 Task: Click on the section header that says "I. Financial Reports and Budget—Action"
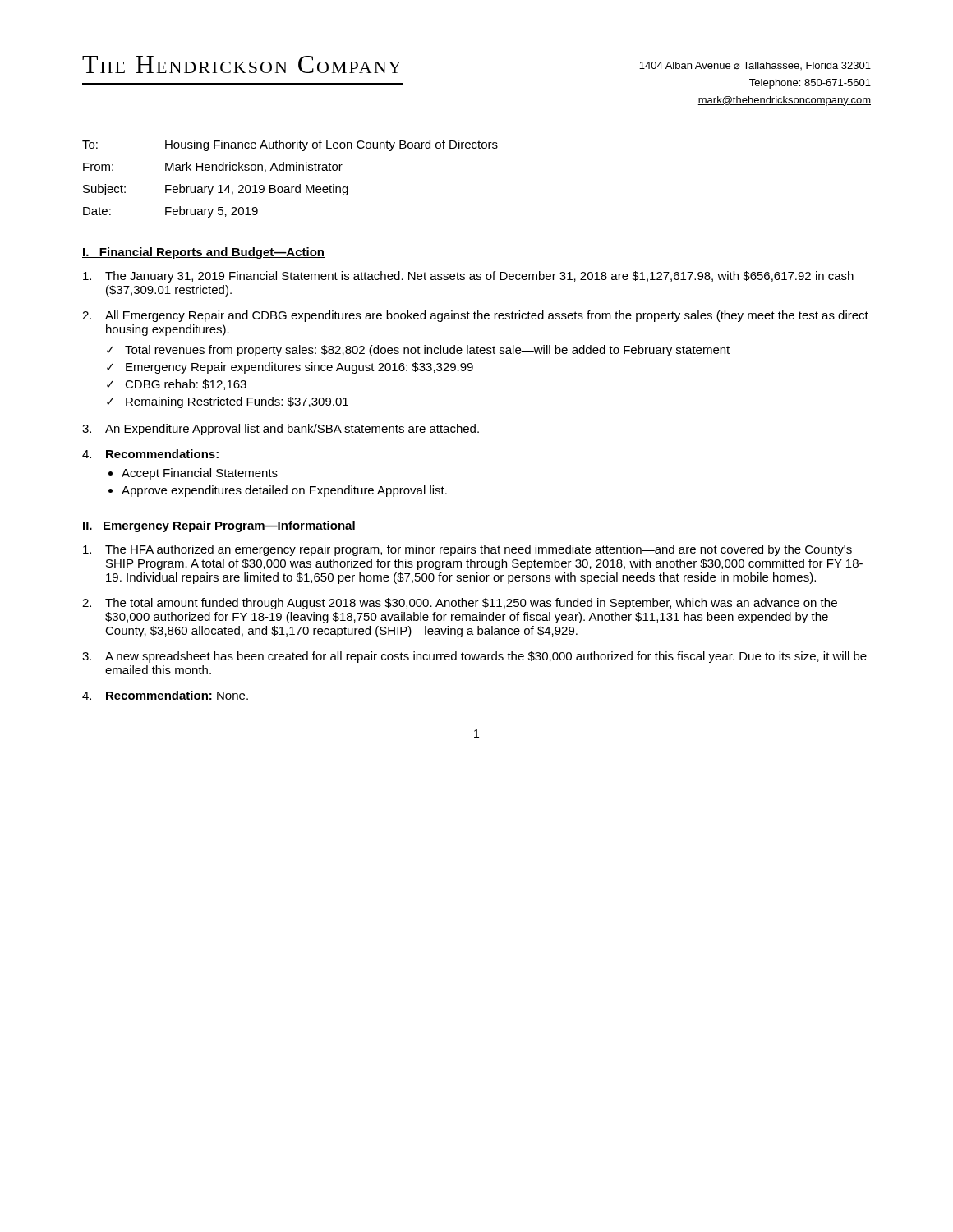click(x=203, y=252)
